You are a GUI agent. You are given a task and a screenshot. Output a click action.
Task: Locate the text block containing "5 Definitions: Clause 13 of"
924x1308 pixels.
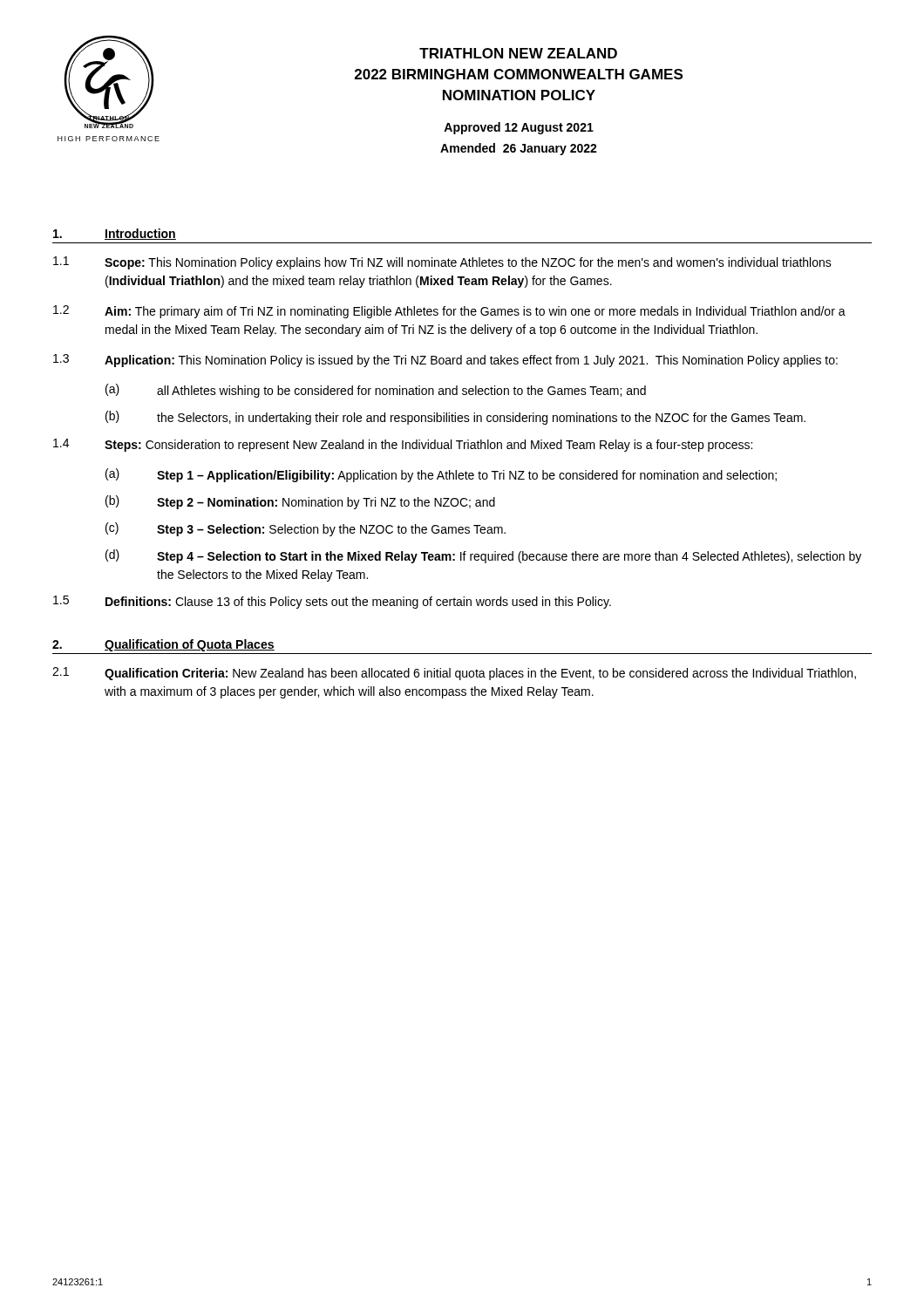coord(462,602)
